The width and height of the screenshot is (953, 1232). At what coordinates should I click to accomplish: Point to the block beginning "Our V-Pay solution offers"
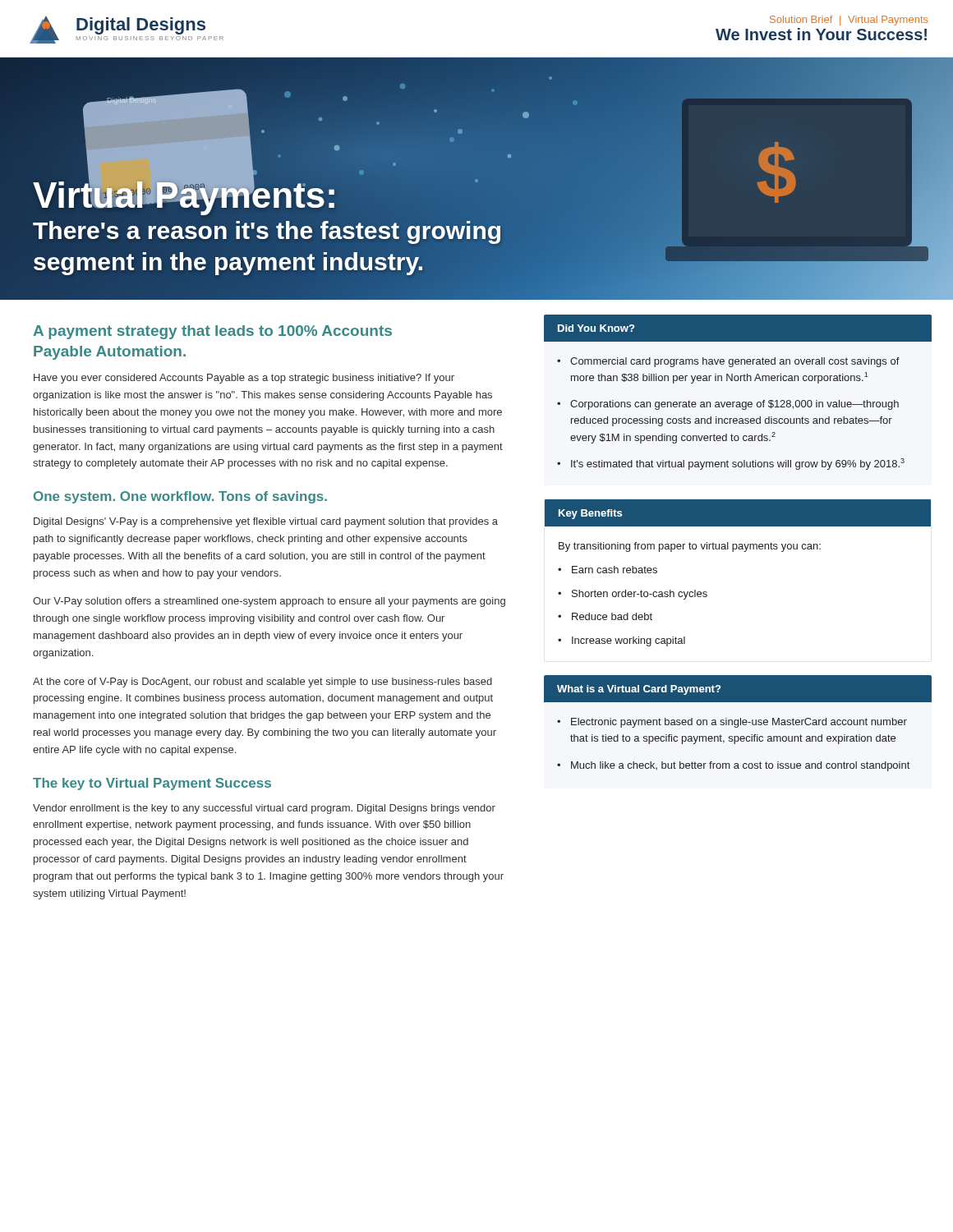tap(269, 627)
